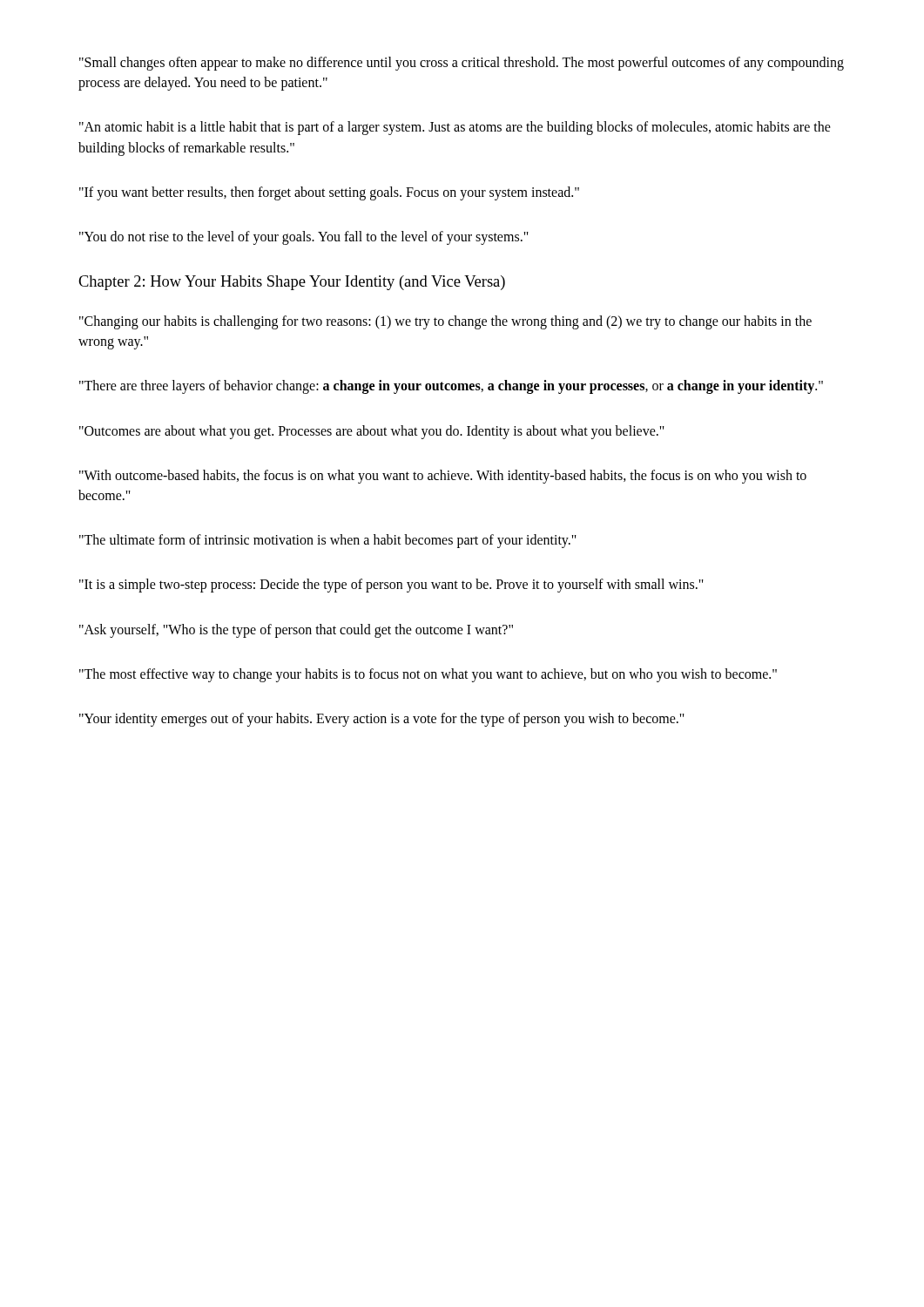This screenshot has width=924, height=1307.
Task: Locate the block of text that opens with ""Outcomes are about what you get."
Action: pos(372,431)
